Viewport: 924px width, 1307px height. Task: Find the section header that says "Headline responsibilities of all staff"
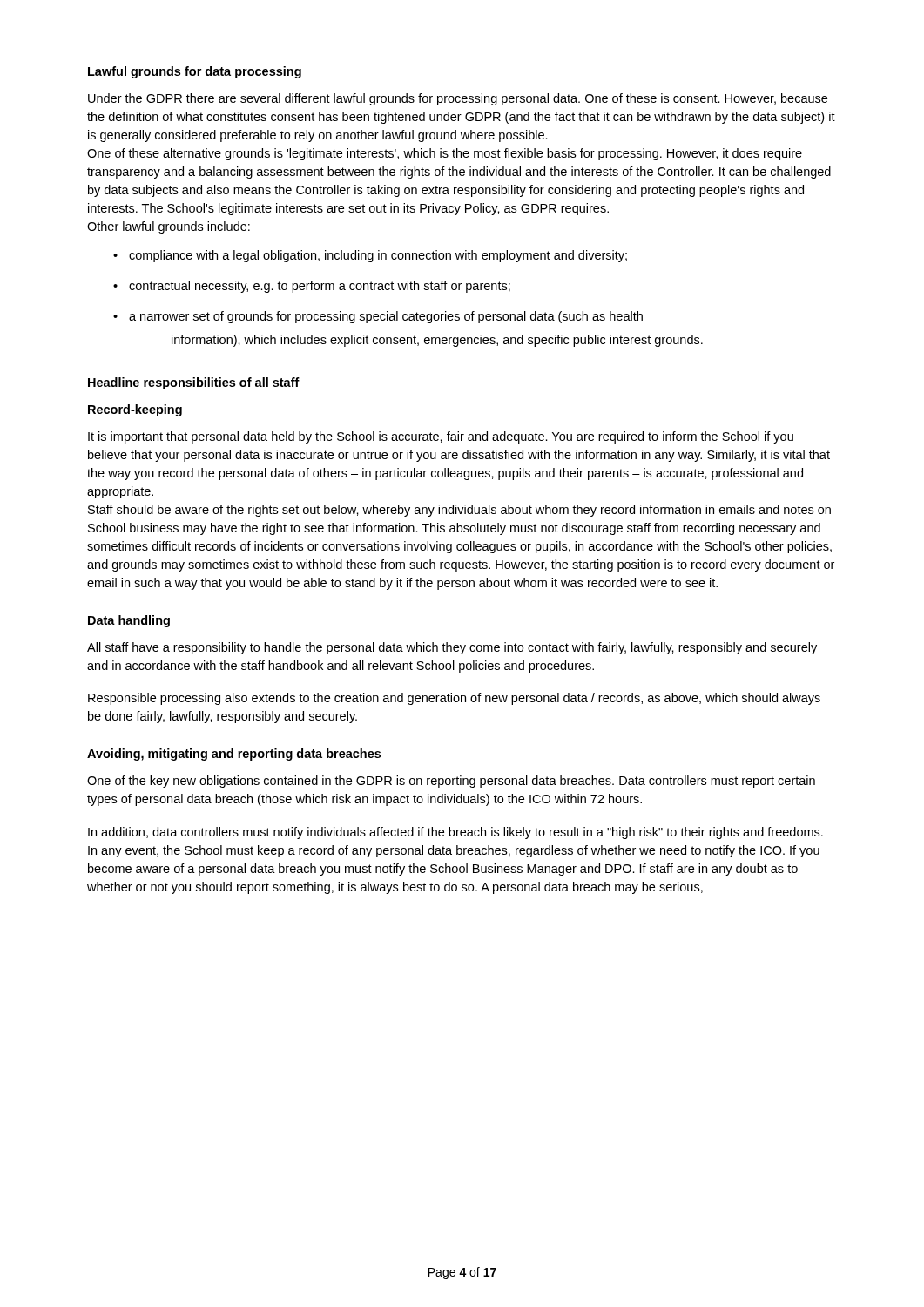pyautogui.click(x=193, y=383)
